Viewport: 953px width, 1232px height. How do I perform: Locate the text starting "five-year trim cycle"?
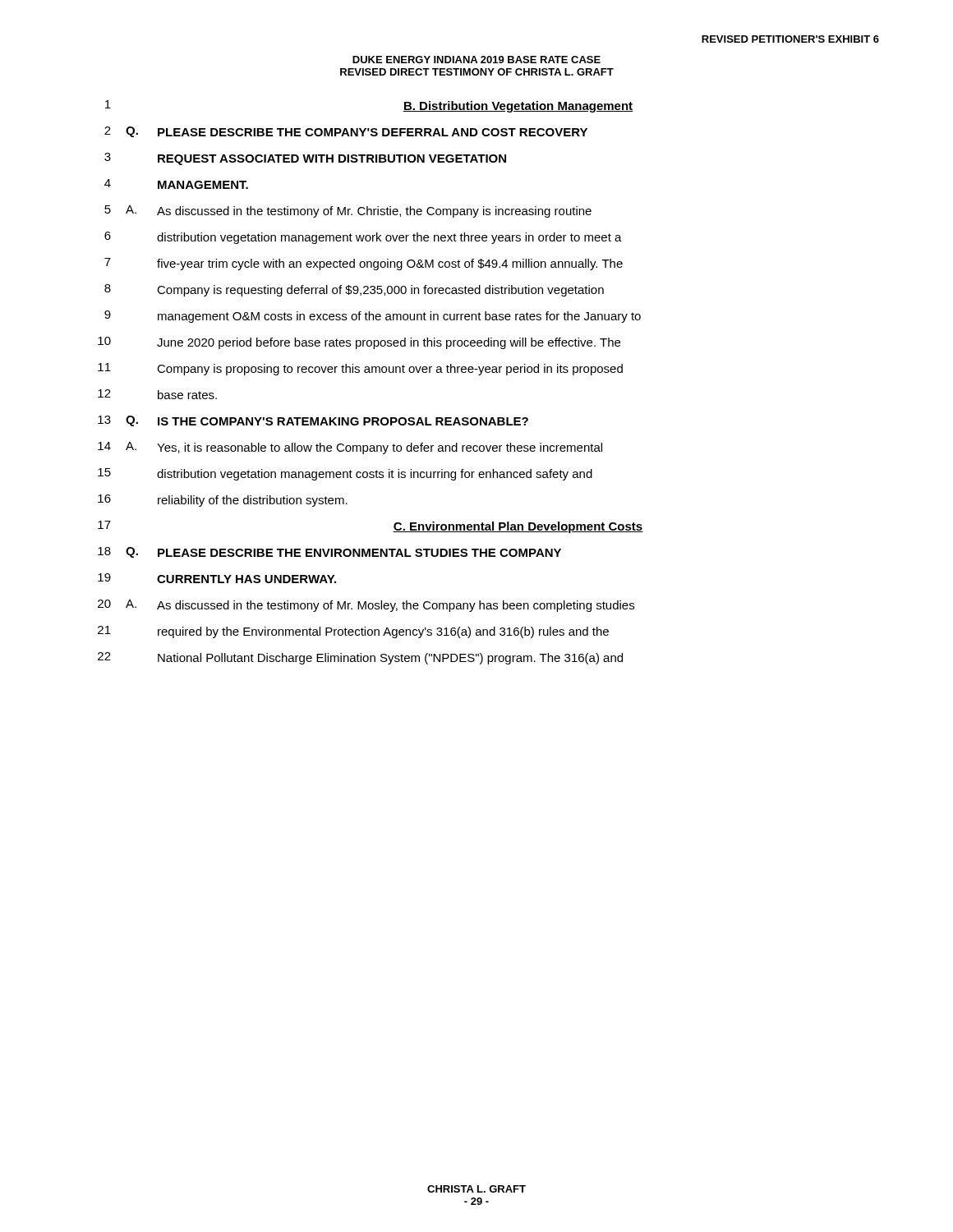[390, 263]
